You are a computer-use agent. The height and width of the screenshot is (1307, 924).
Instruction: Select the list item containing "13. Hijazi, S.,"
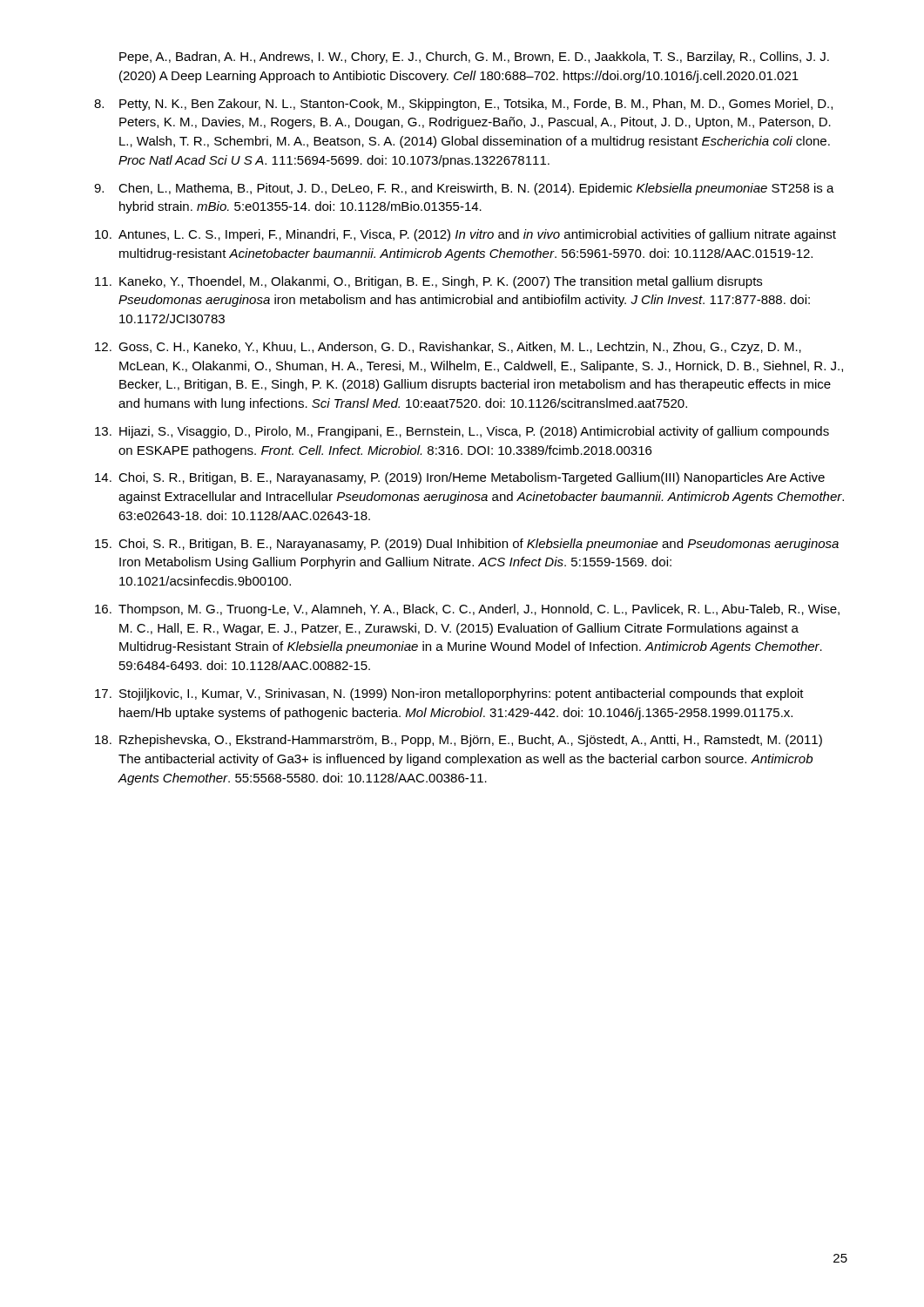[471, 440]
